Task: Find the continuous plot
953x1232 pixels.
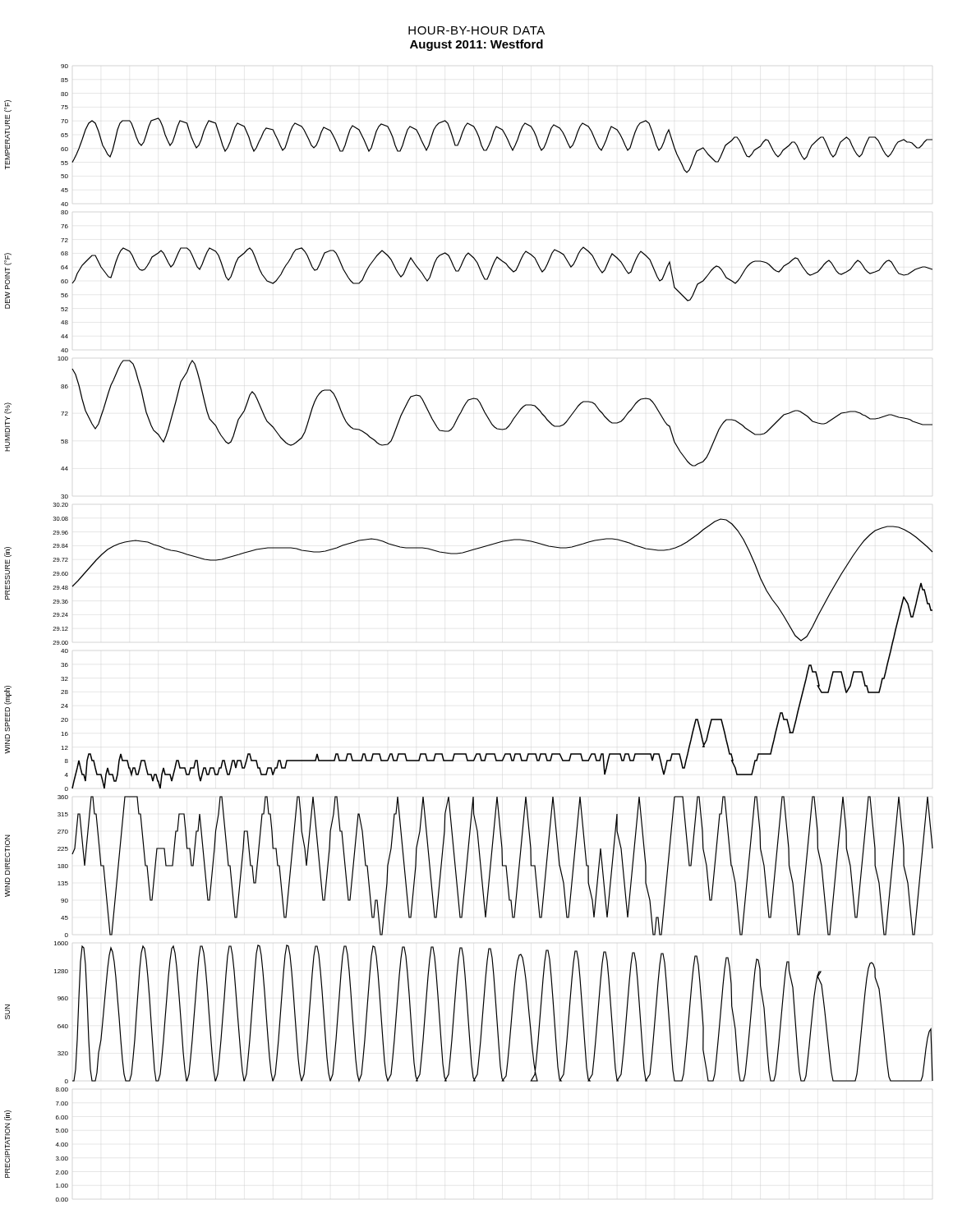Action: 476,637
